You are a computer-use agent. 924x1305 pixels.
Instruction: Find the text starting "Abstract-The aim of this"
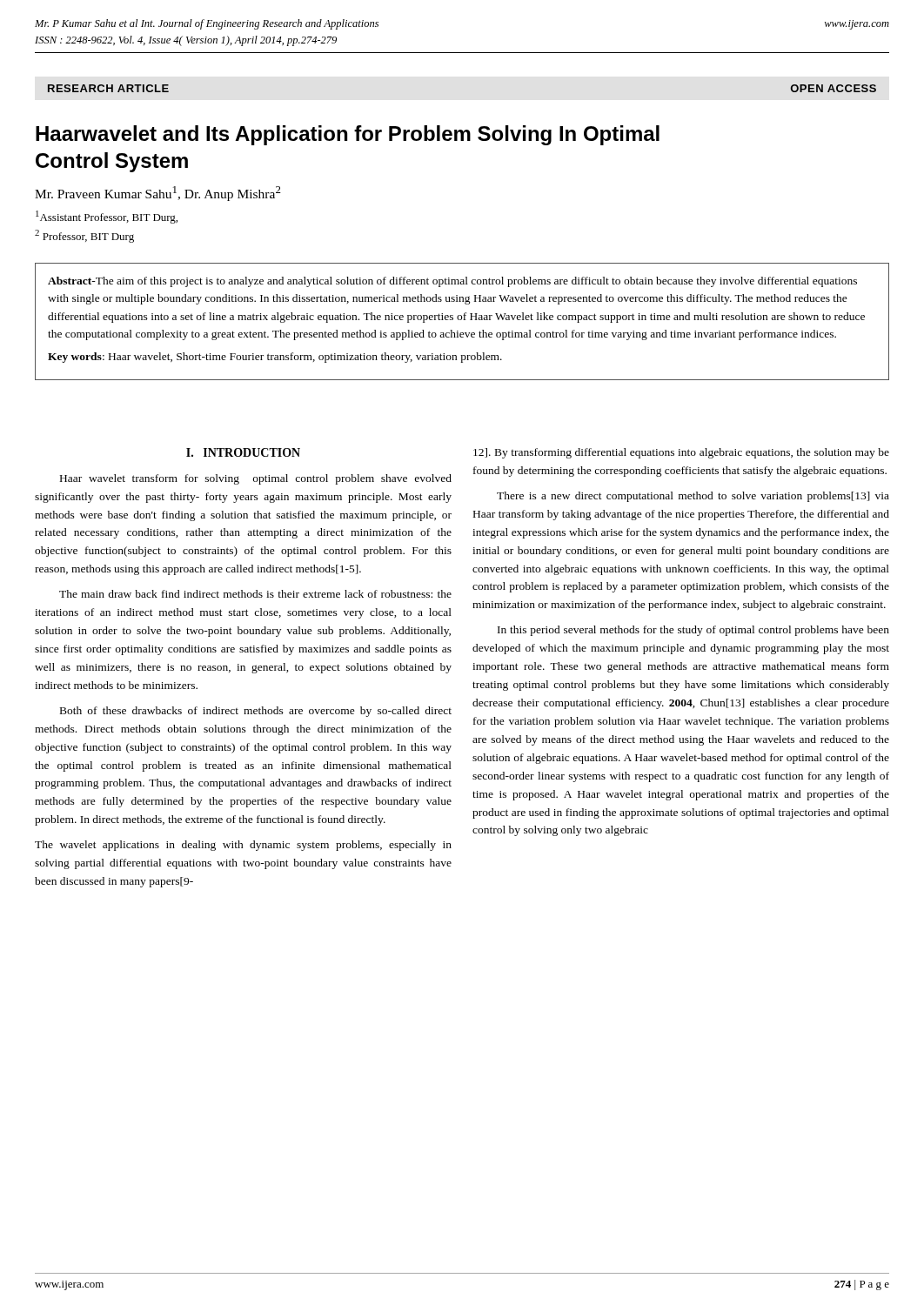(462, 319)
